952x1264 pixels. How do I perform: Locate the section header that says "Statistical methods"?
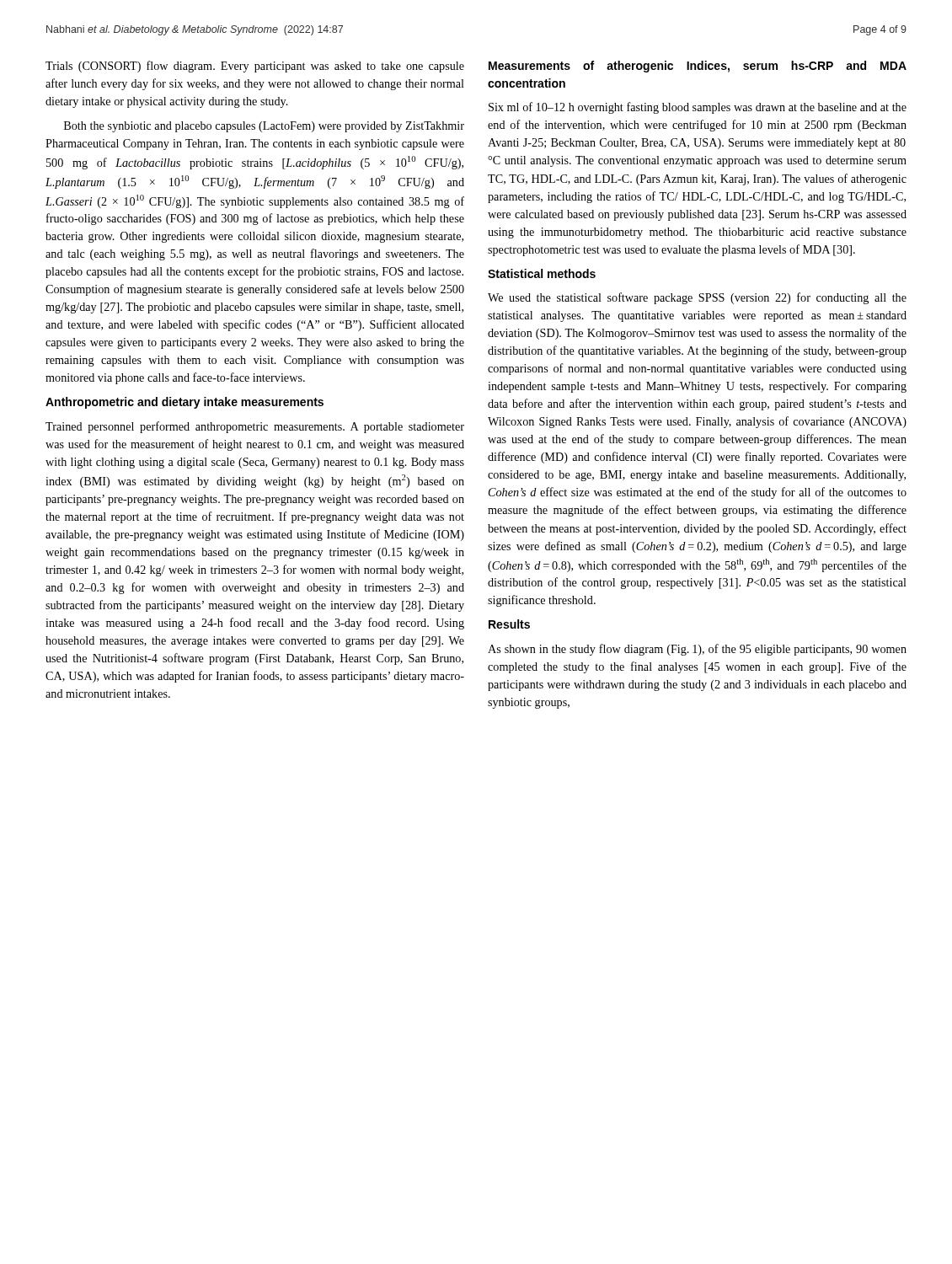542,273
